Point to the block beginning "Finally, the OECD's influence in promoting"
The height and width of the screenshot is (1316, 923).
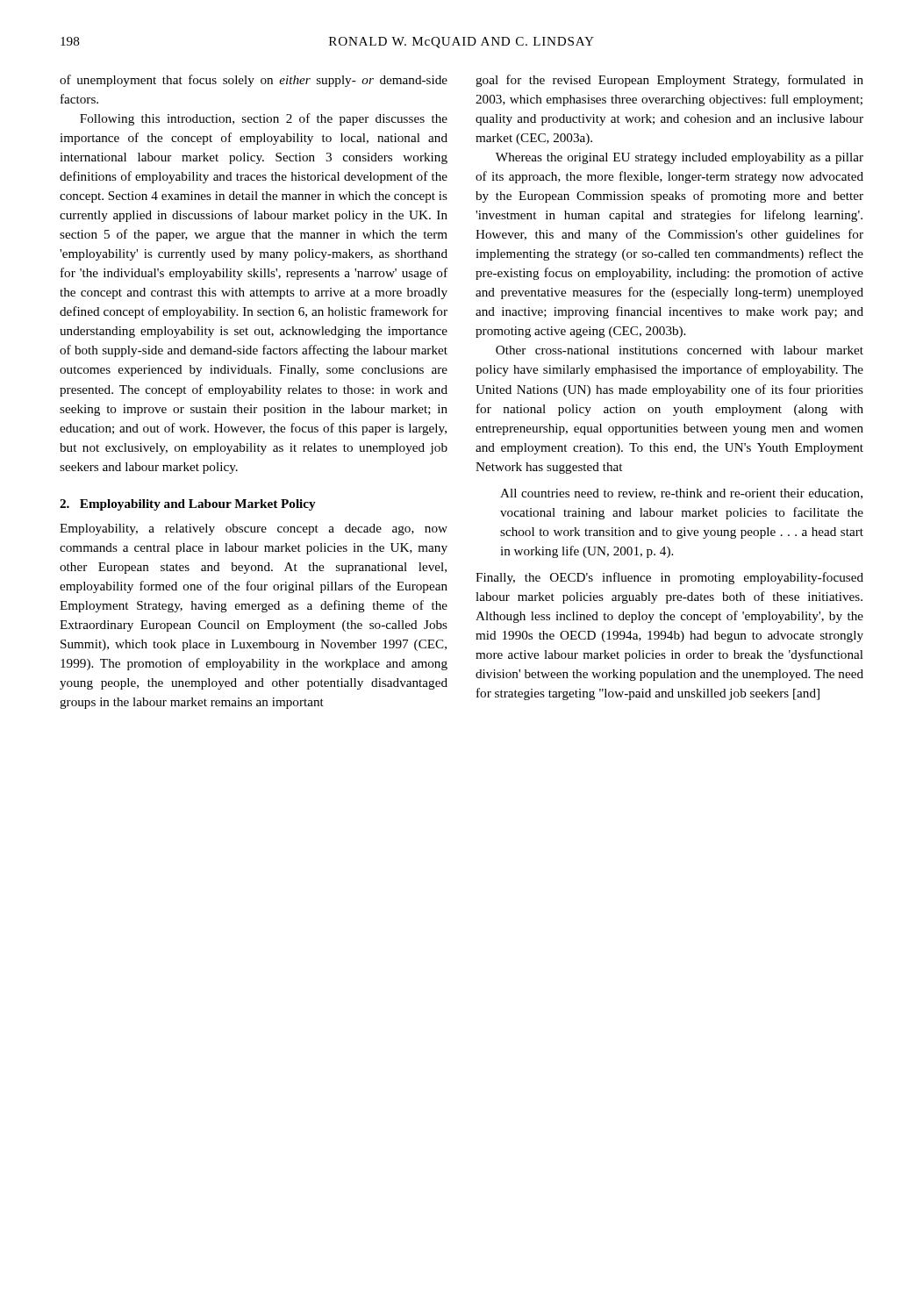pyautogui.click(x=669, y=635)
